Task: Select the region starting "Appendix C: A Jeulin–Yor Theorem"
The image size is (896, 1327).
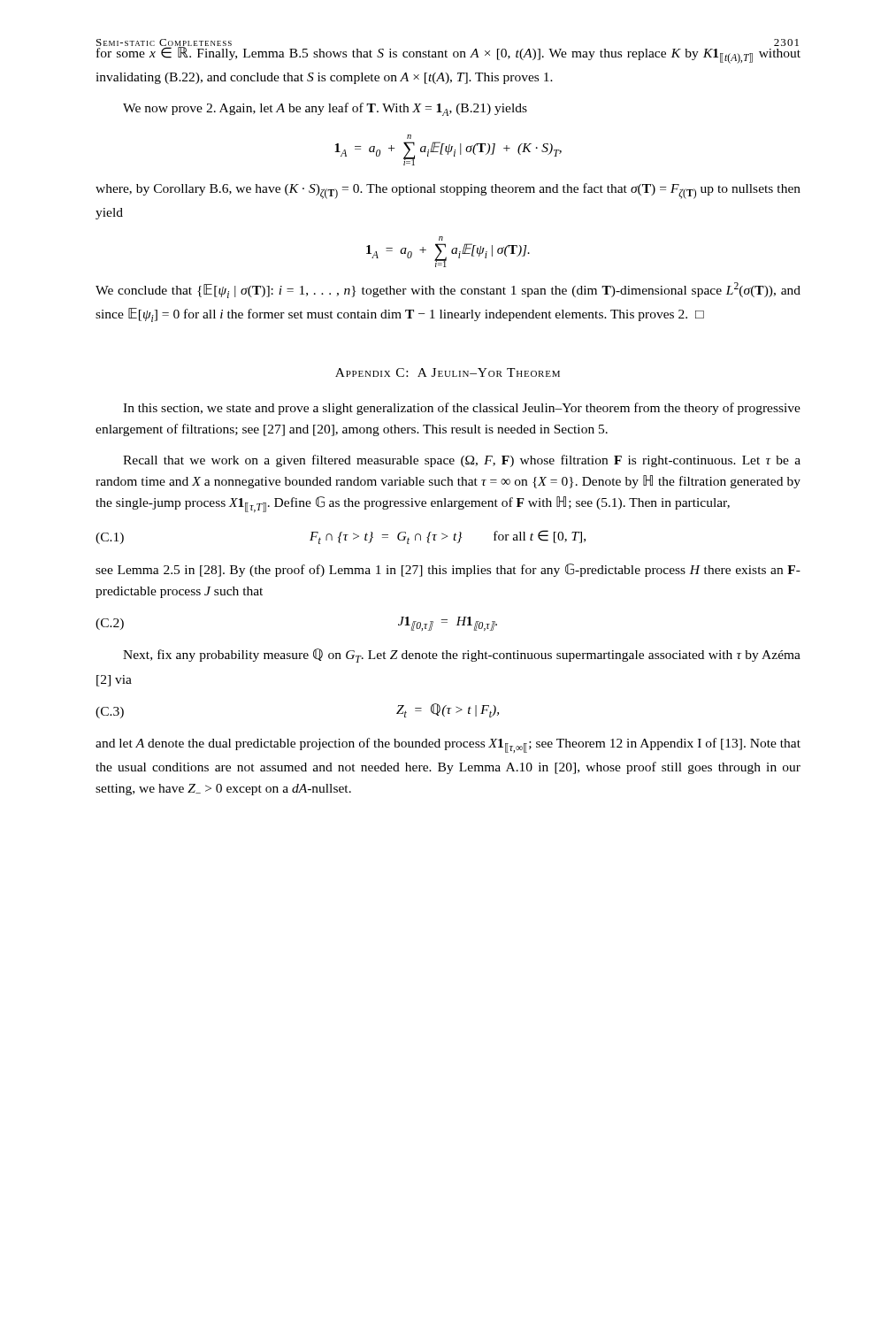Action: tap(448, 372)
